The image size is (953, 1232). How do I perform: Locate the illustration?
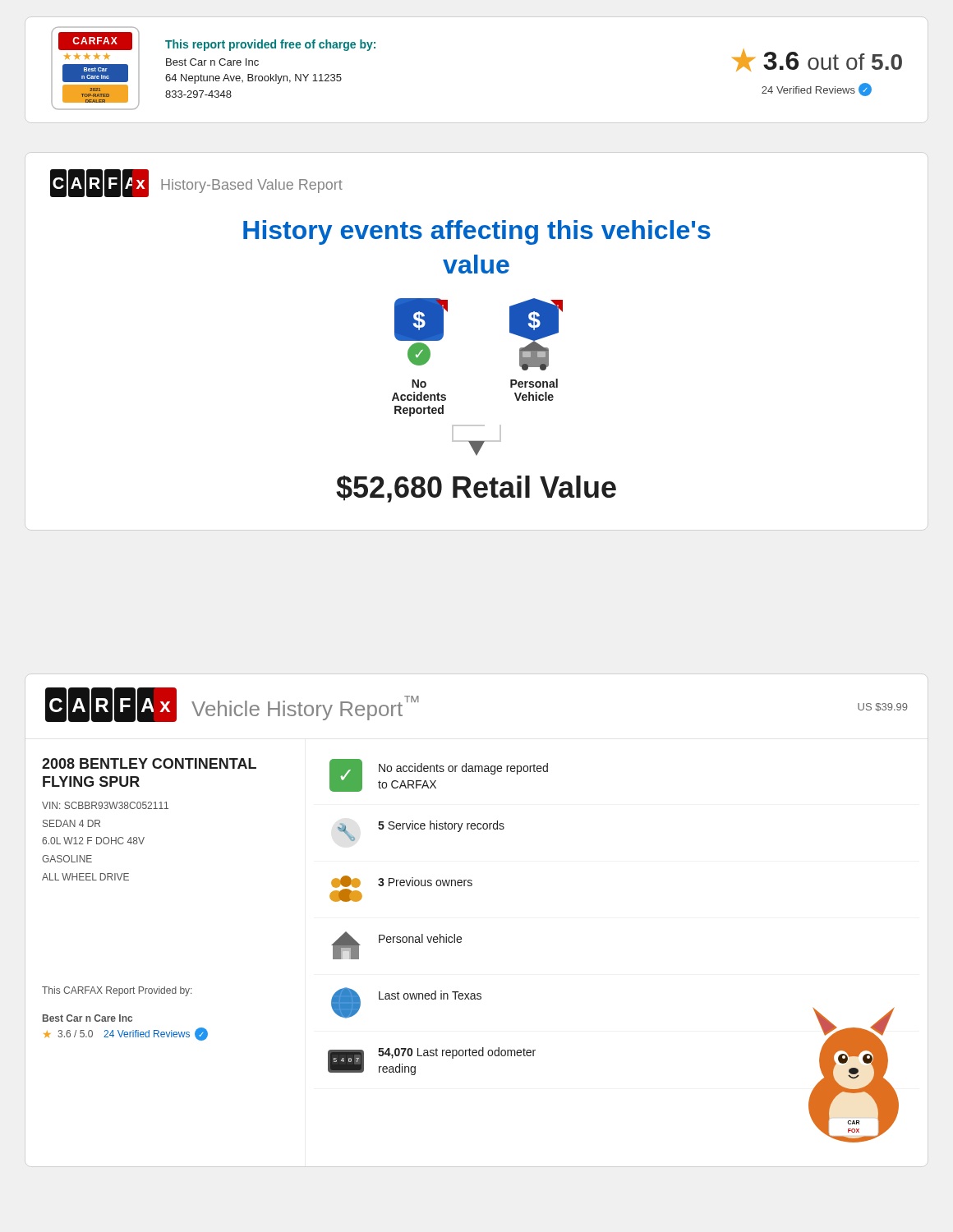point(854,1074)
